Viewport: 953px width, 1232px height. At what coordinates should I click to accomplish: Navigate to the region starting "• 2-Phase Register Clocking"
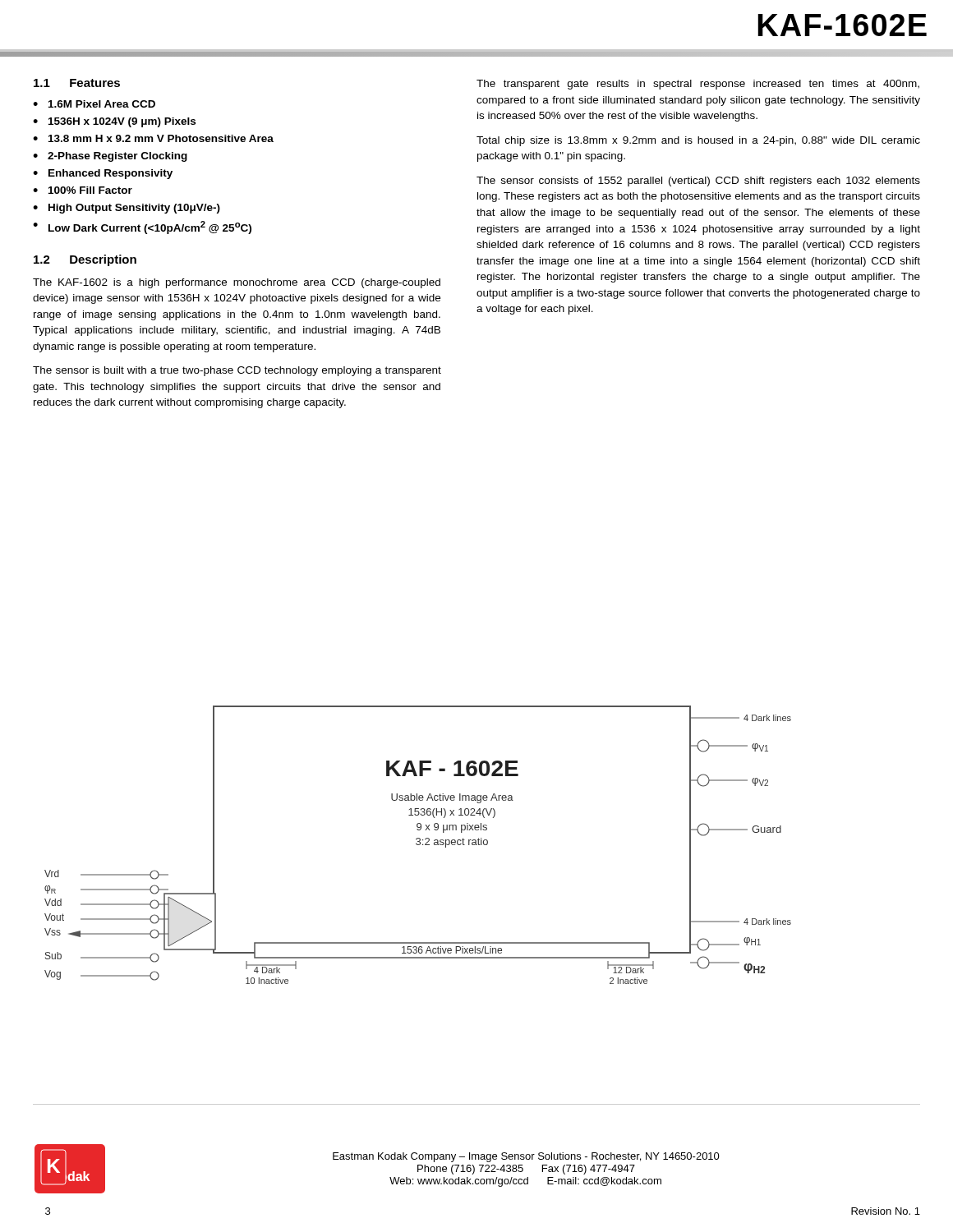click(x=110, y=156)
